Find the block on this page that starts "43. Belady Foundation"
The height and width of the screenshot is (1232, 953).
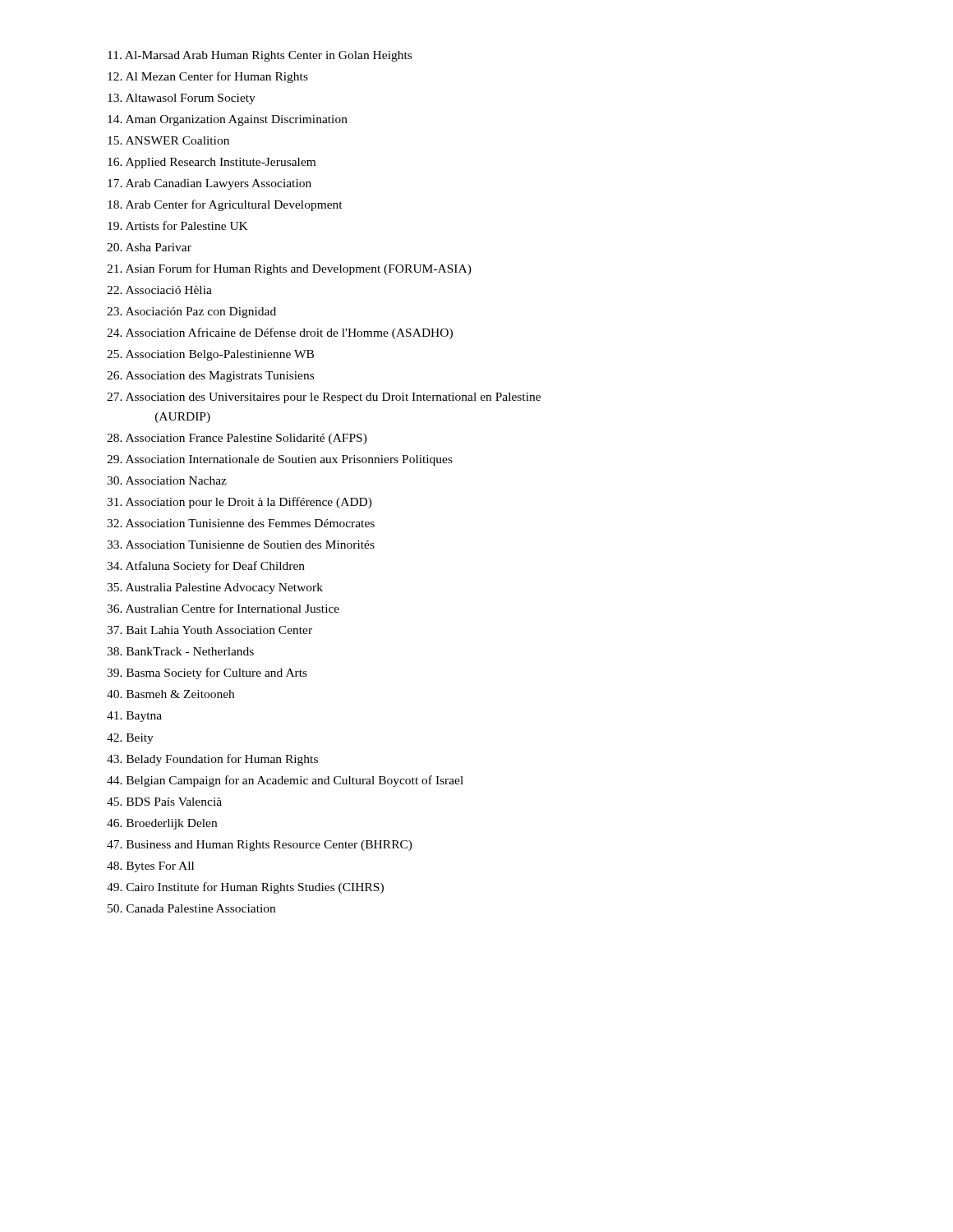212,760
